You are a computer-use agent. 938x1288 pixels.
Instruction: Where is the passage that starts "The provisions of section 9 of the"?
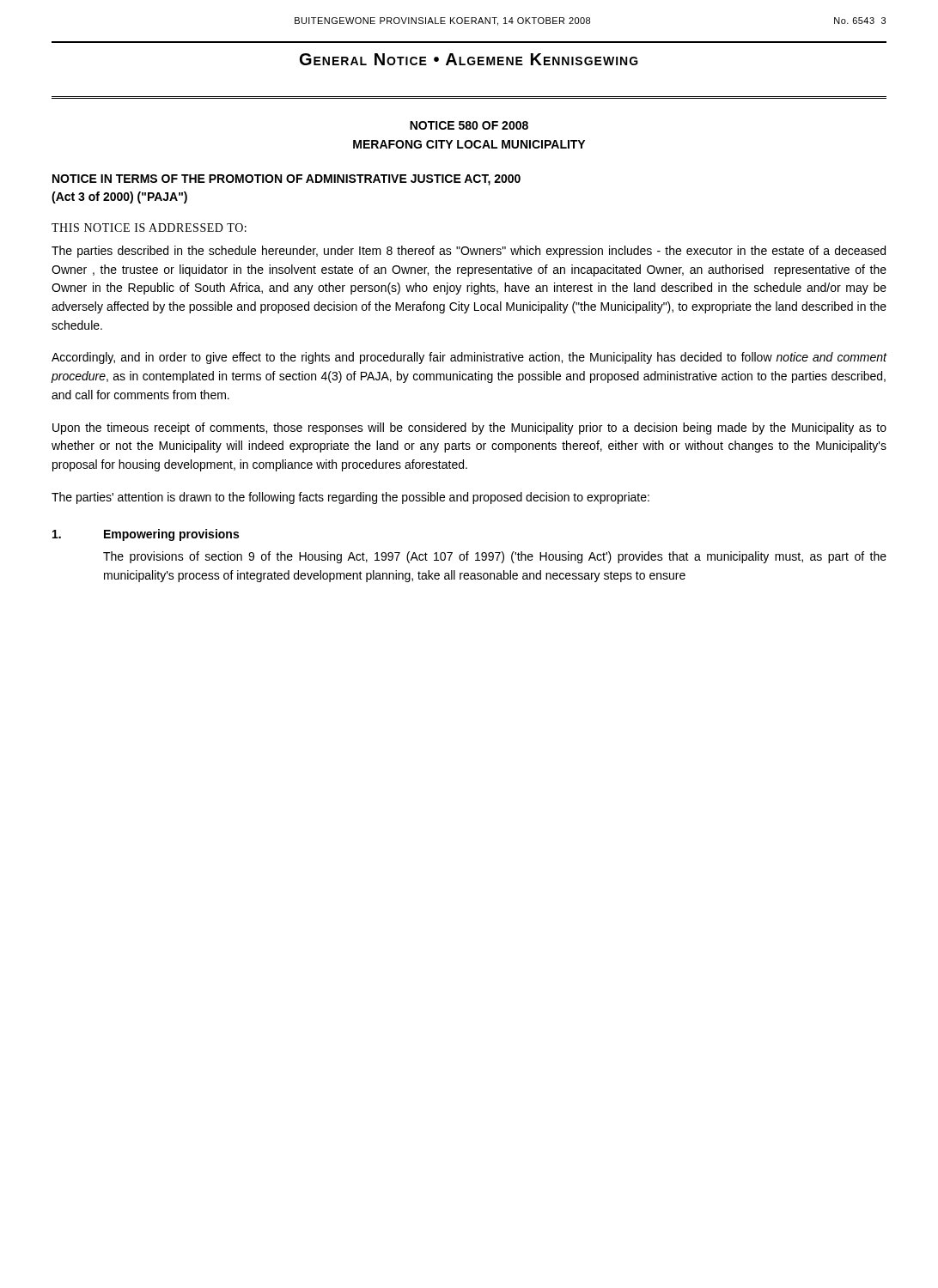click(x=495, y=566)
